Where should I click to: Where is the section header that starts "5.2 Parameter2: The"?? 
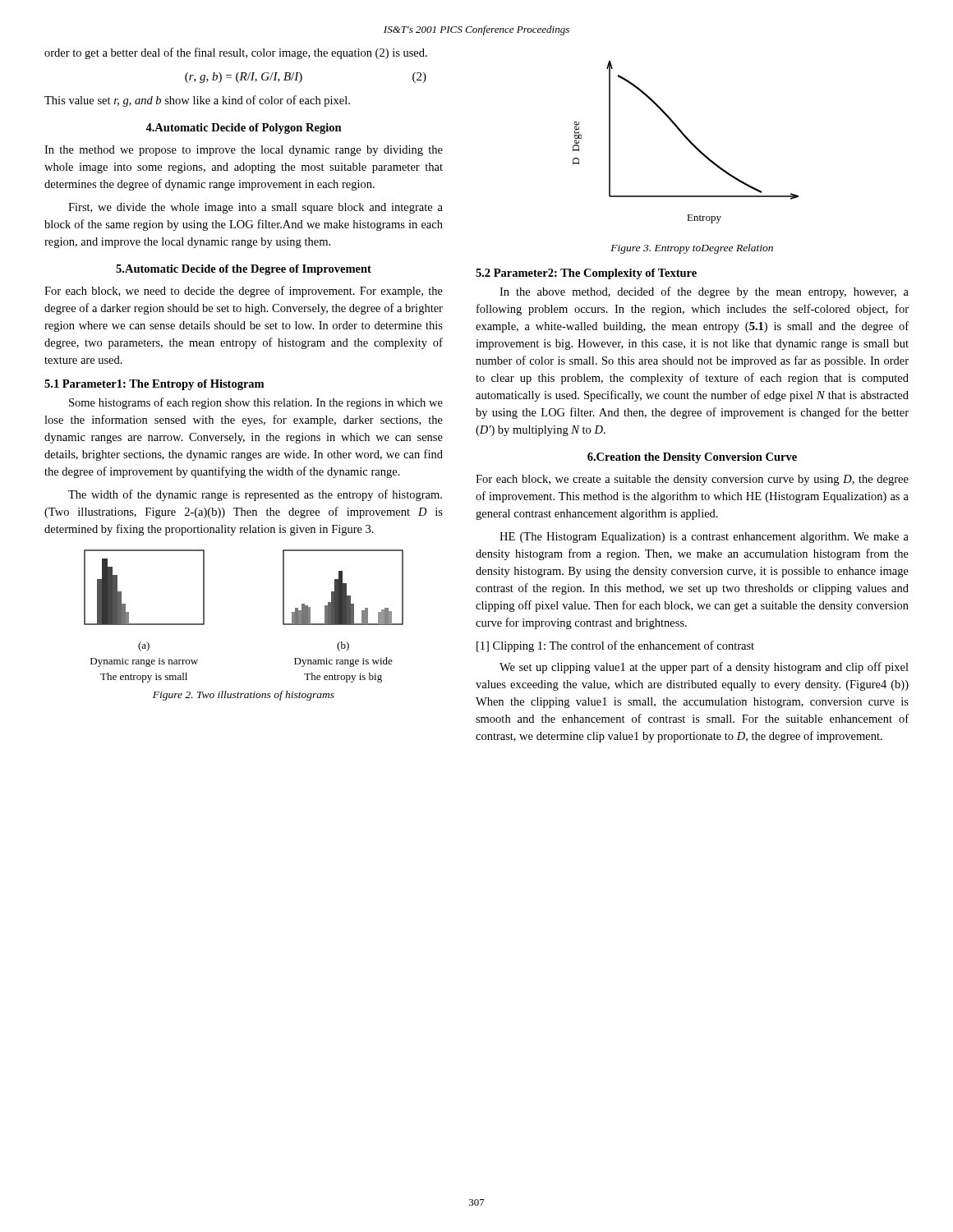pyautogui.click(x=586, y=273)
